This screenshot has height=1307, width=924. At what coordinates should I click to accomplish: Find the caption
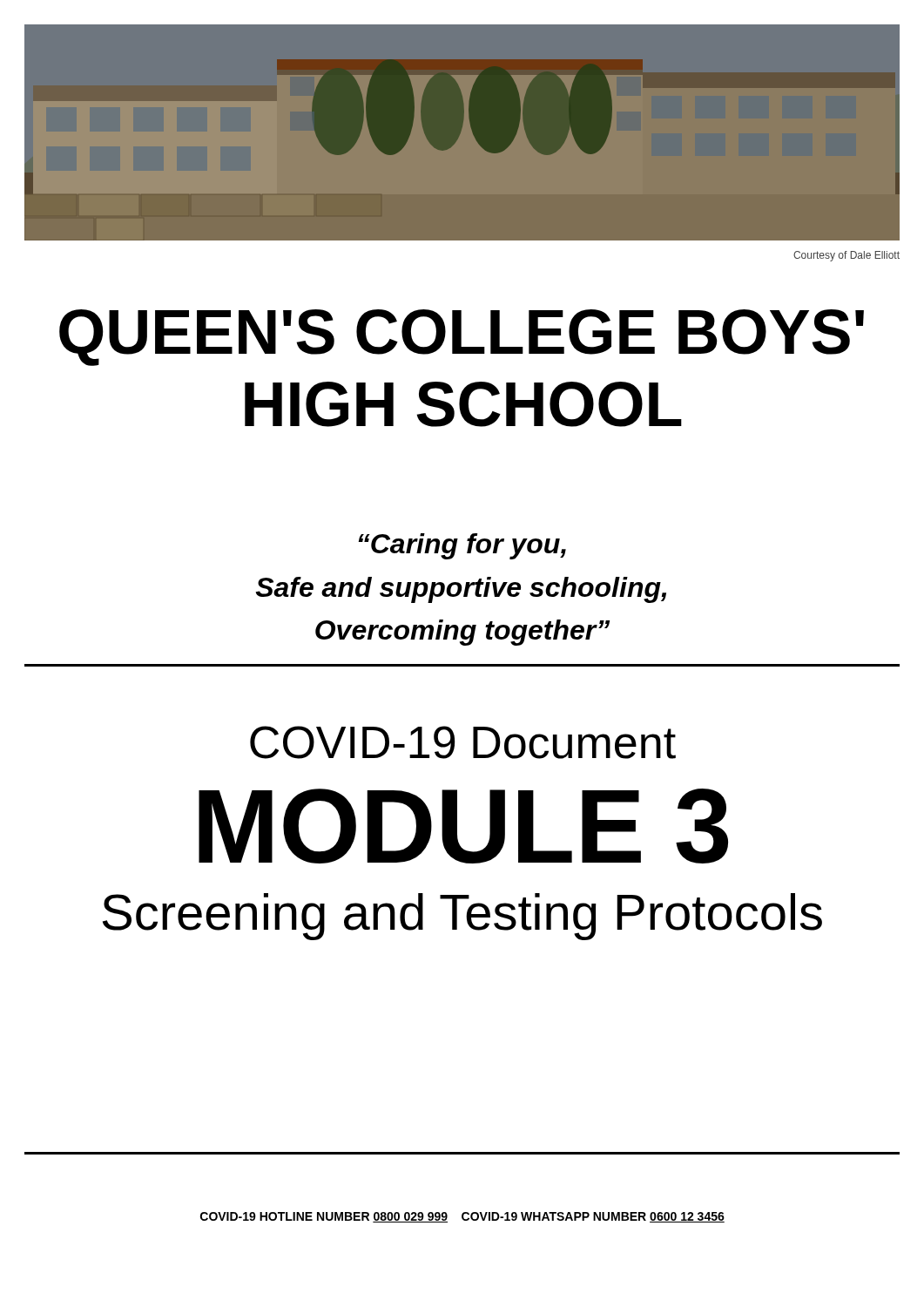[846, 255]
